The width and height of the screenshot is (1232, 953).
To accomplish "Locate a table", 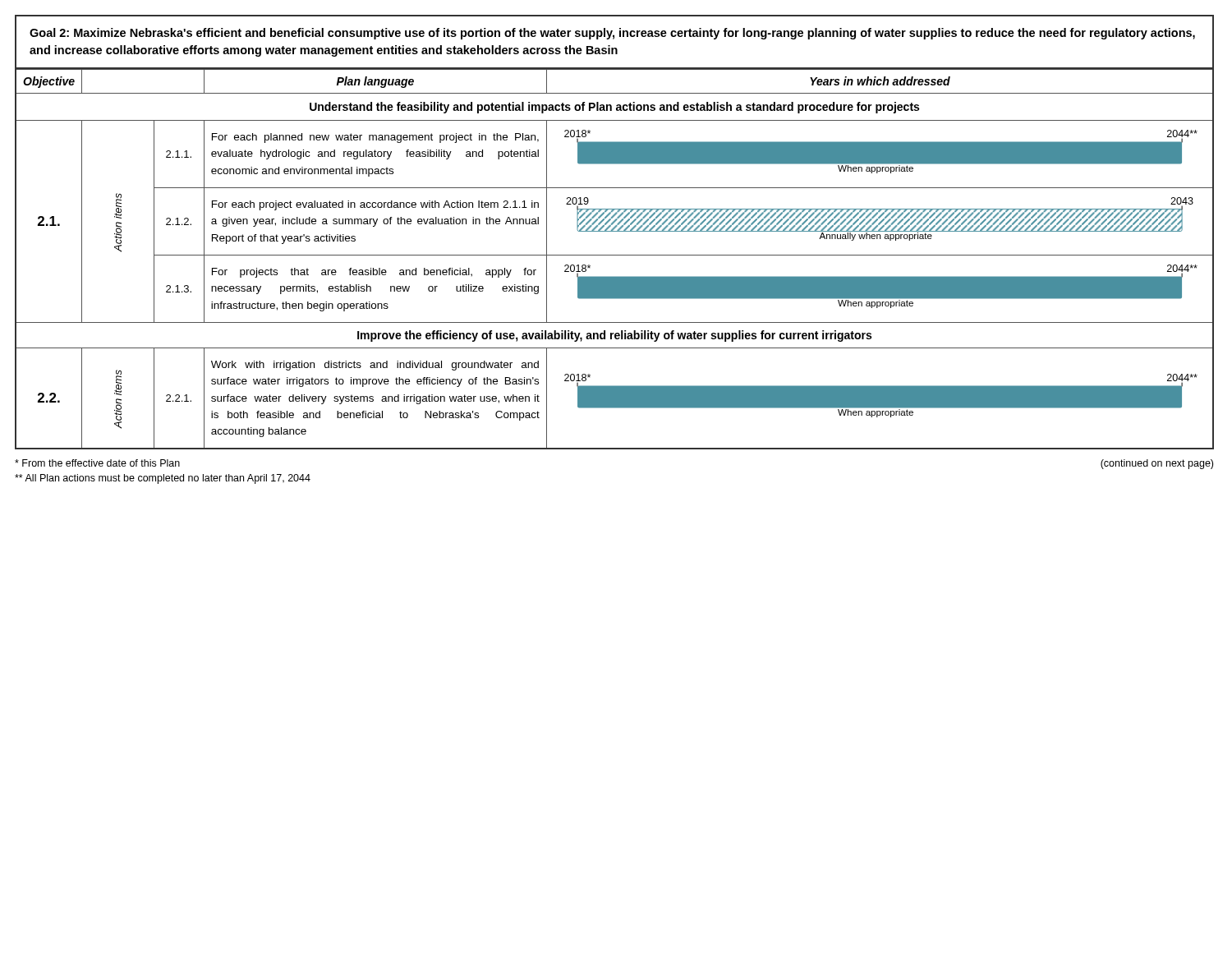I will (614, 259).
